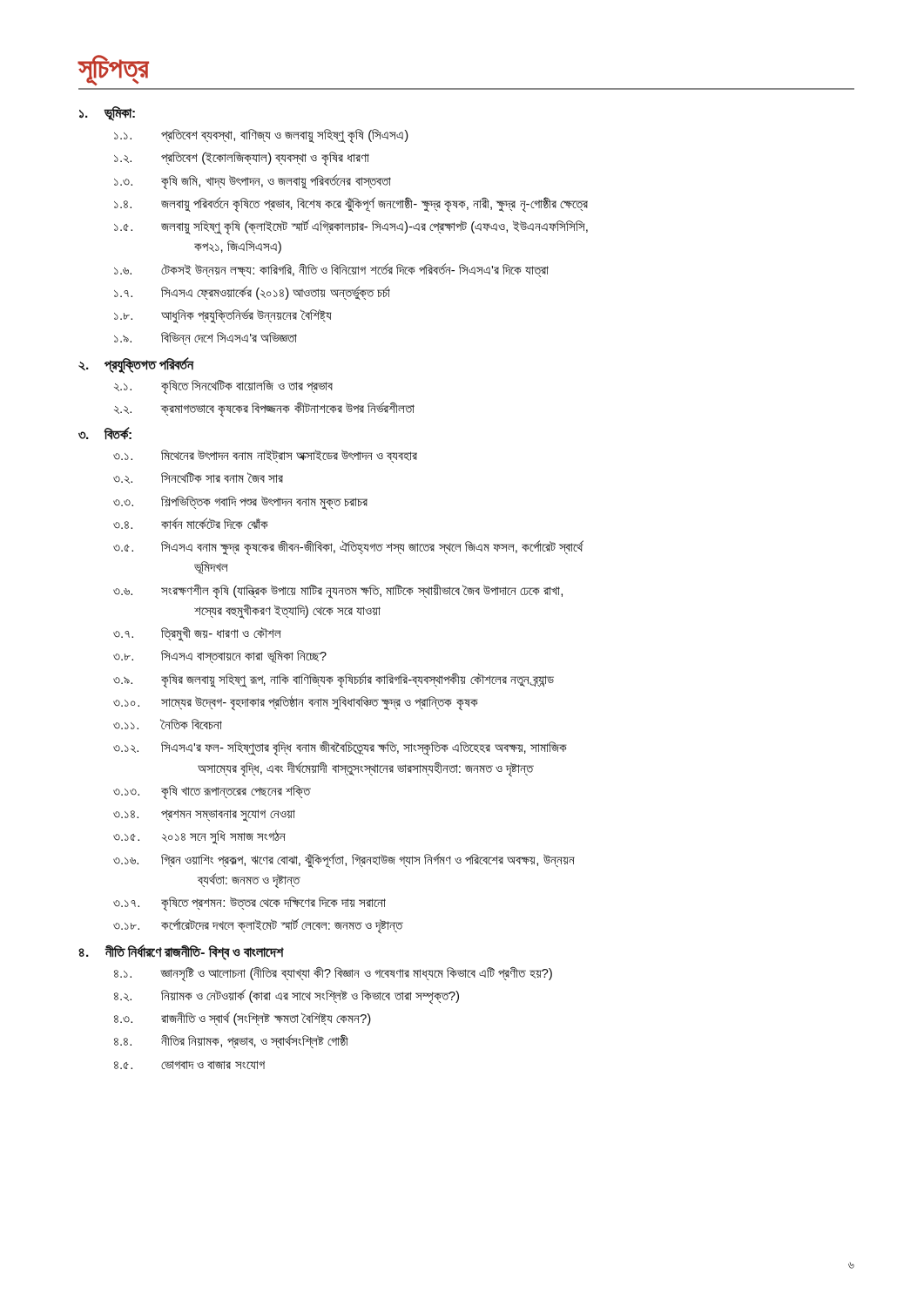This screenshot has height=1307, width=924.
Task: Where is the passage that starts "১.৫. জলবায়ু সহিষ্ণু কৃষি (ক্লাইমেট স্মার্ট এগ্রিকালচার-"?
Action: coord(484,236)
